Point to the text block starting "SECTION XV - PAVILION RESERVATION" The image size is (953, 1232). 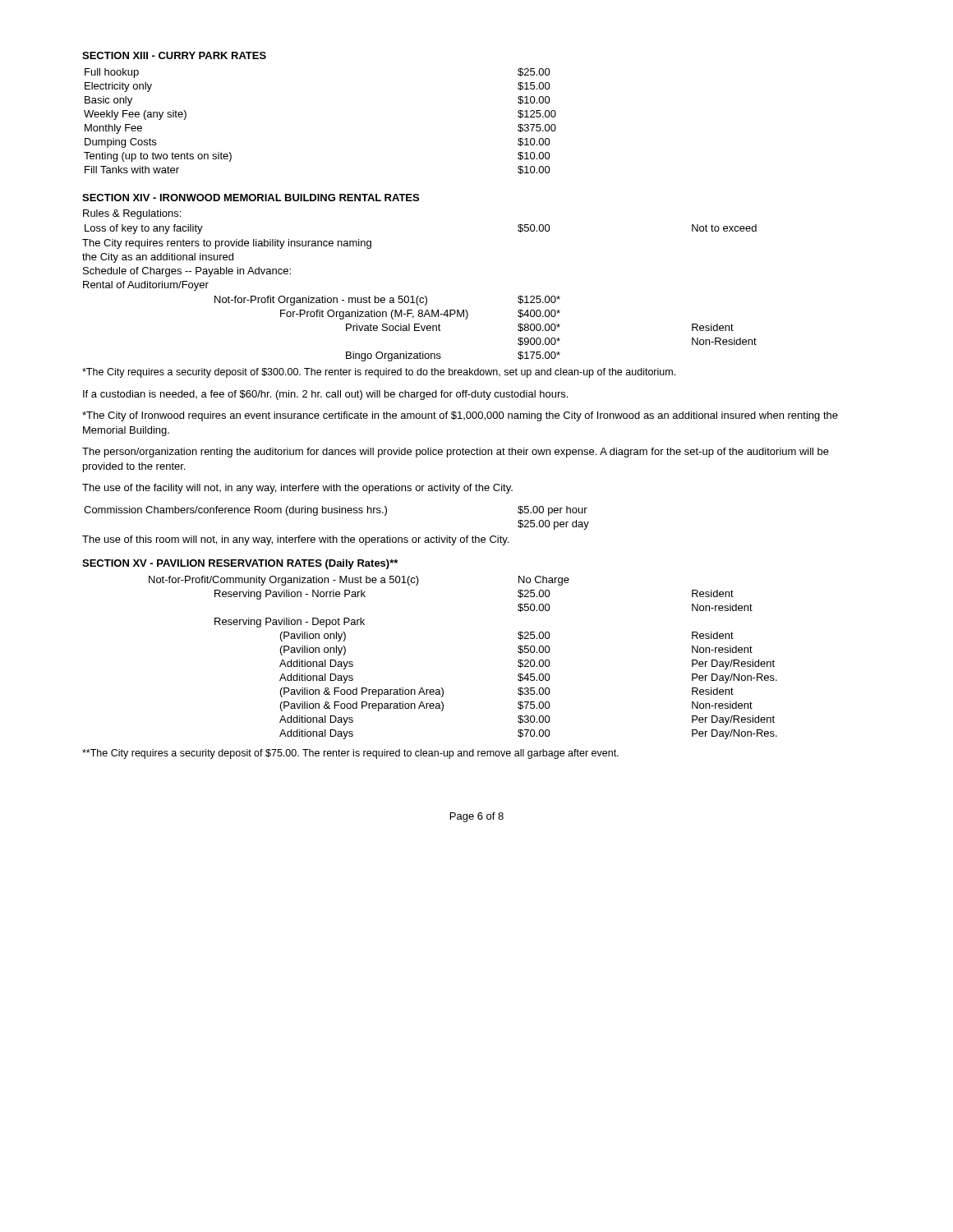pyautogui.click(x=240, y=563)
